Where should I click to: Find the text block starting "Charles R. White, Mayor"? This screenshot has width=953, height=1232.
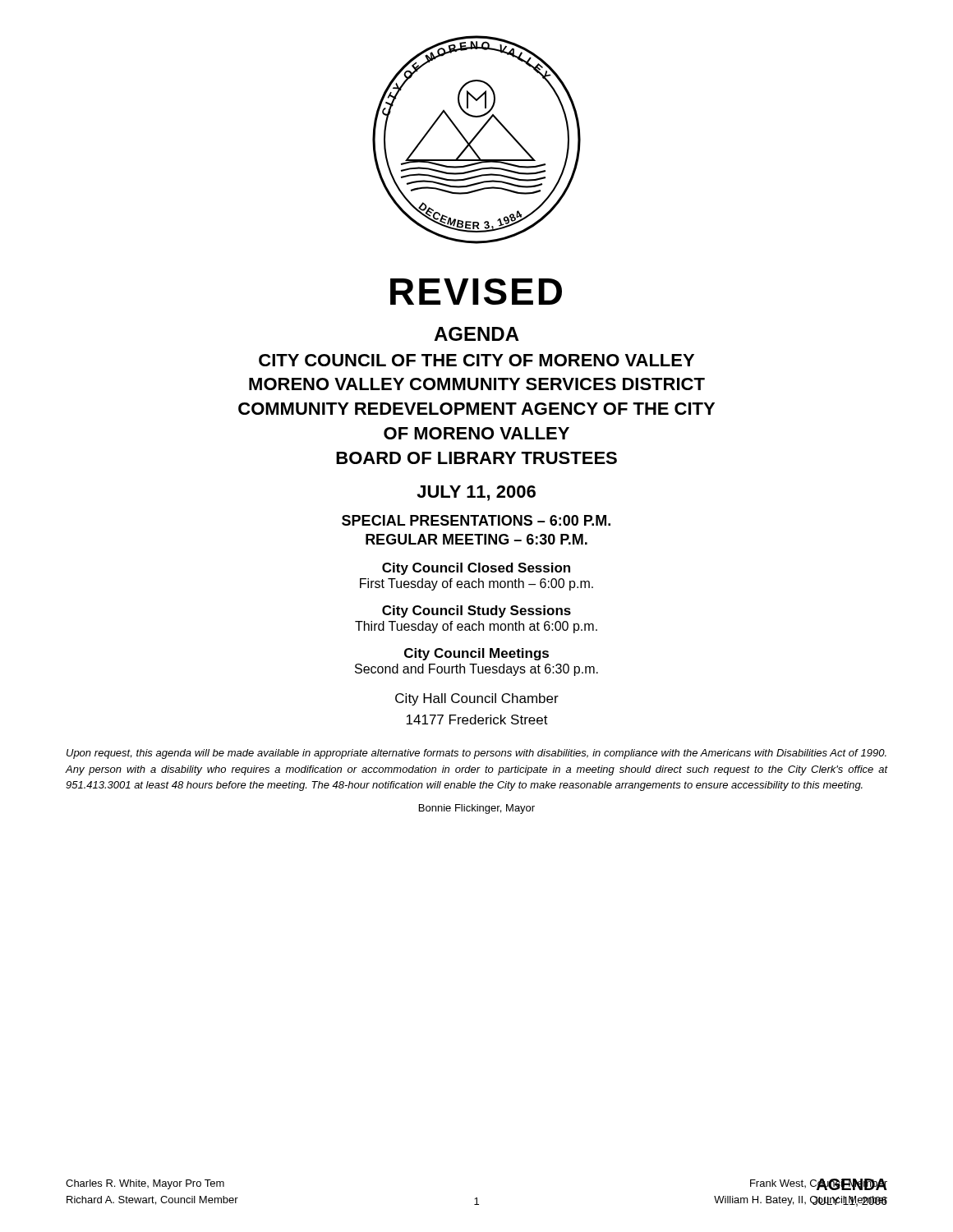pyautogui.click(x=152, y=1191)
